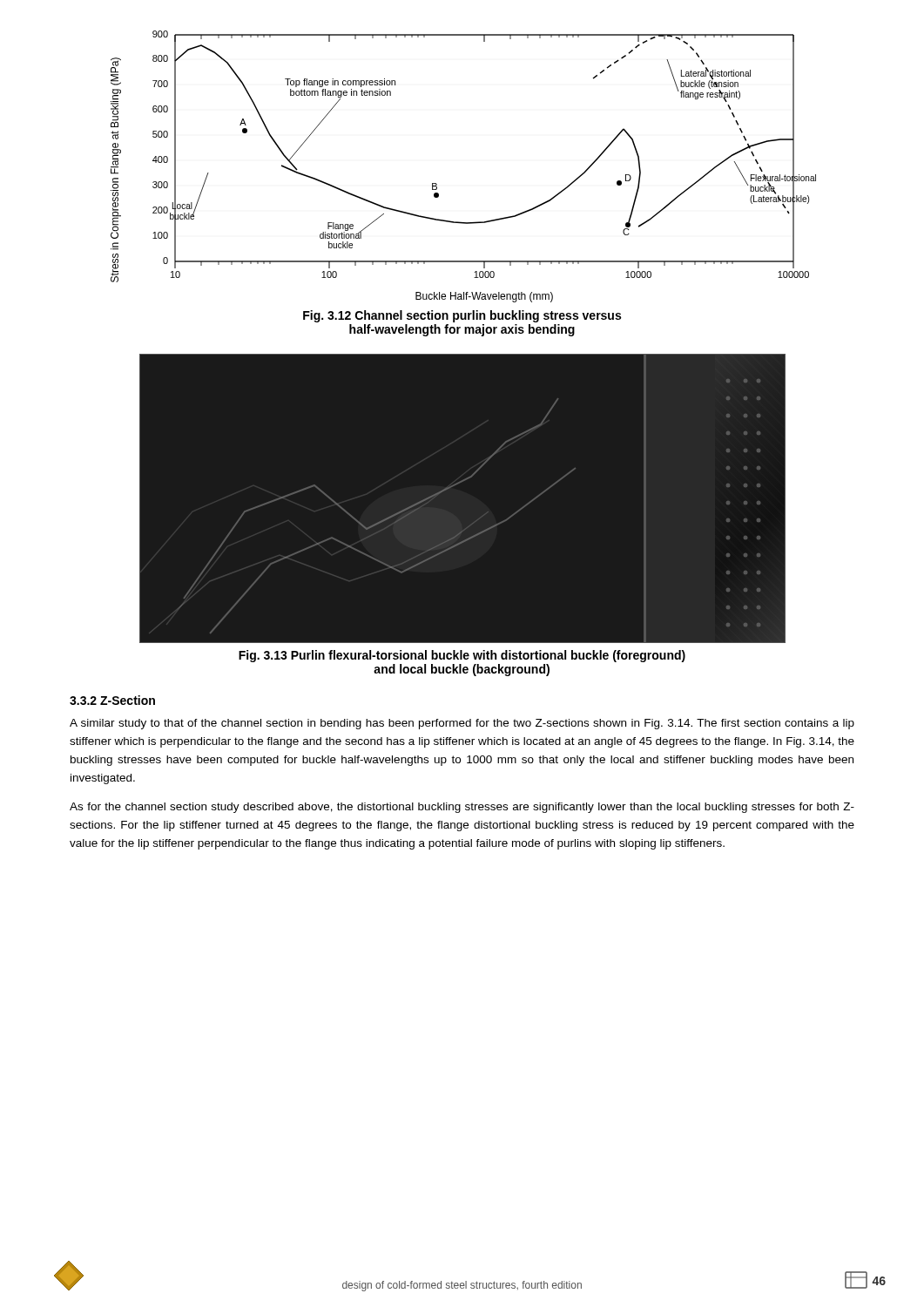
Task: Click the passage that begins "As for the channel section study"
Action: pos(462,824)
